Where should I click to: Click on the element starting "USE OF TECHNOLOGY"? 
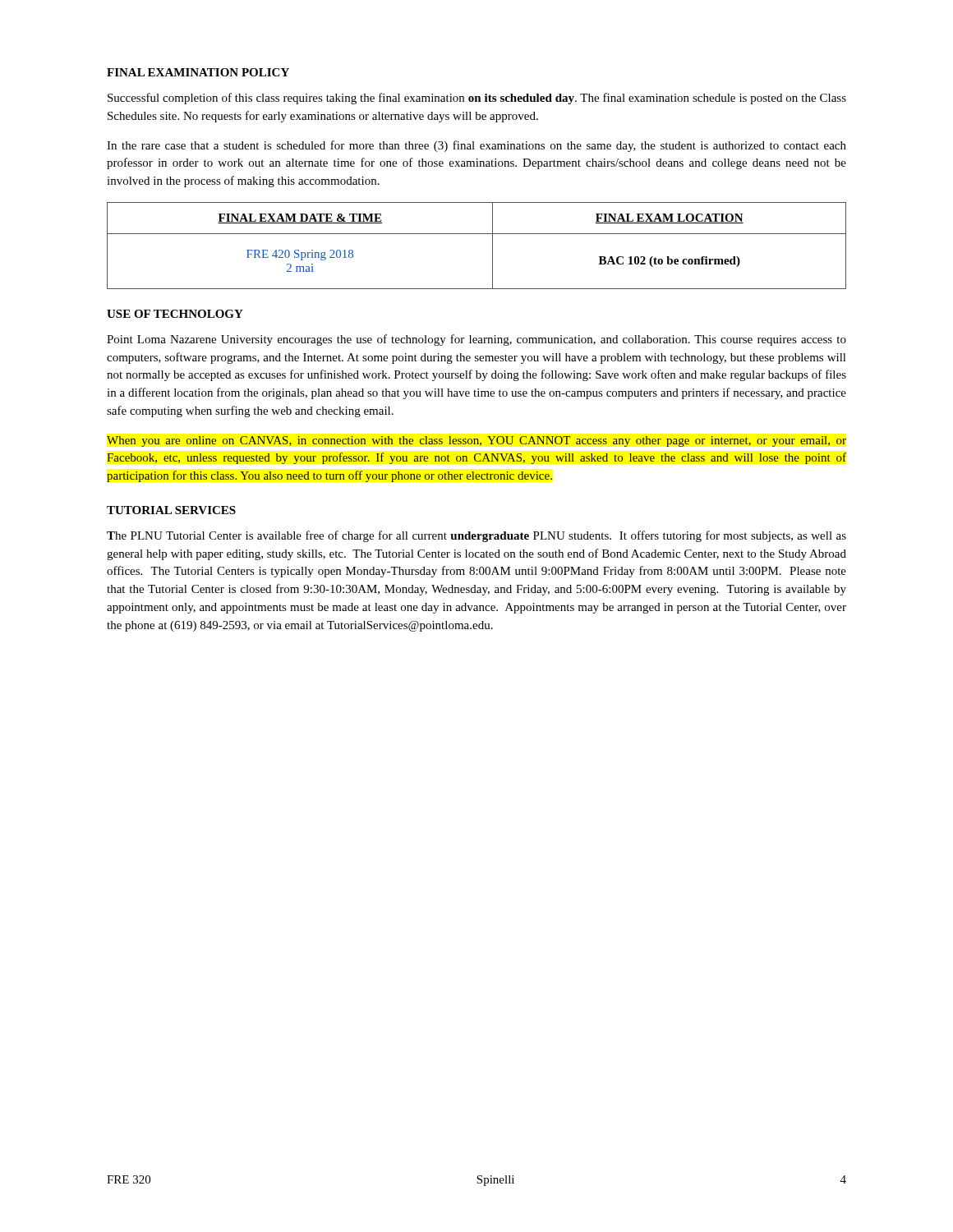pyautogui.click(x=175, y=314)
